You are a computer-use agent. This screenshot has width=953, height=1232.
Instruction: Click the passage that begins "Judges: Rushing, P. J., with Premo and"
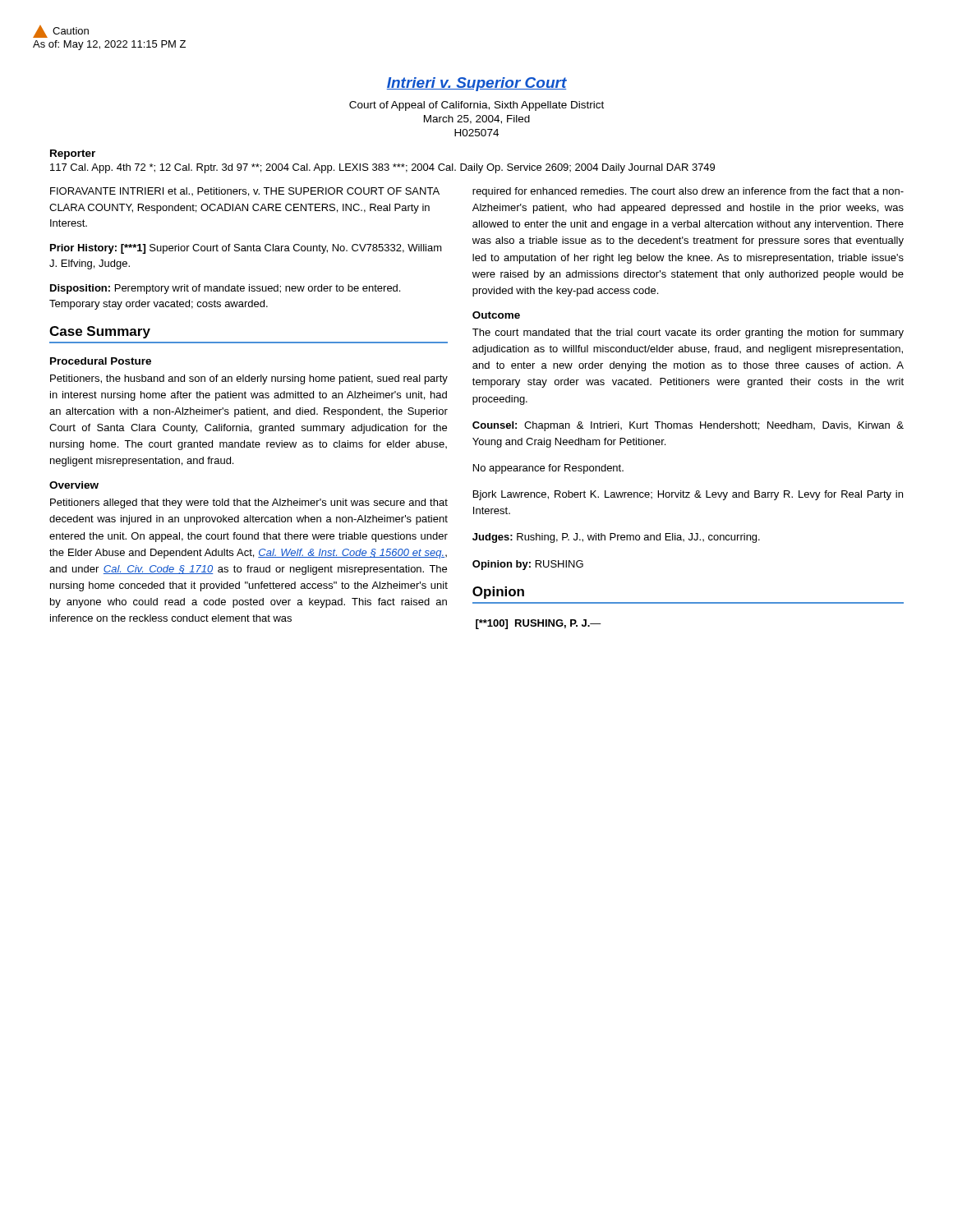point(616,537)
